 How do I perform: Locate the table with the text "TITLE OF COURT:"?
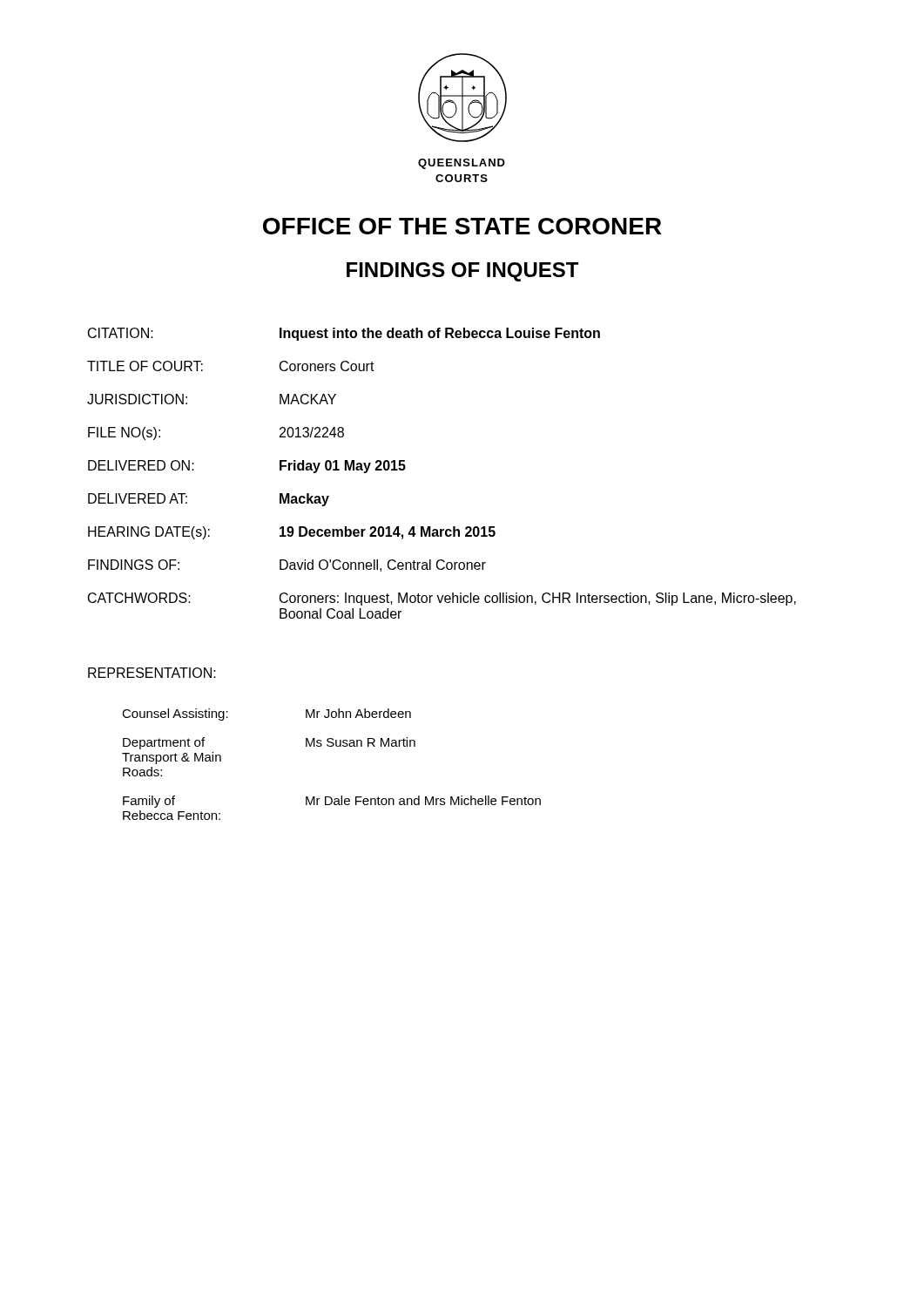pyautogui.click(x=462, y=474)
